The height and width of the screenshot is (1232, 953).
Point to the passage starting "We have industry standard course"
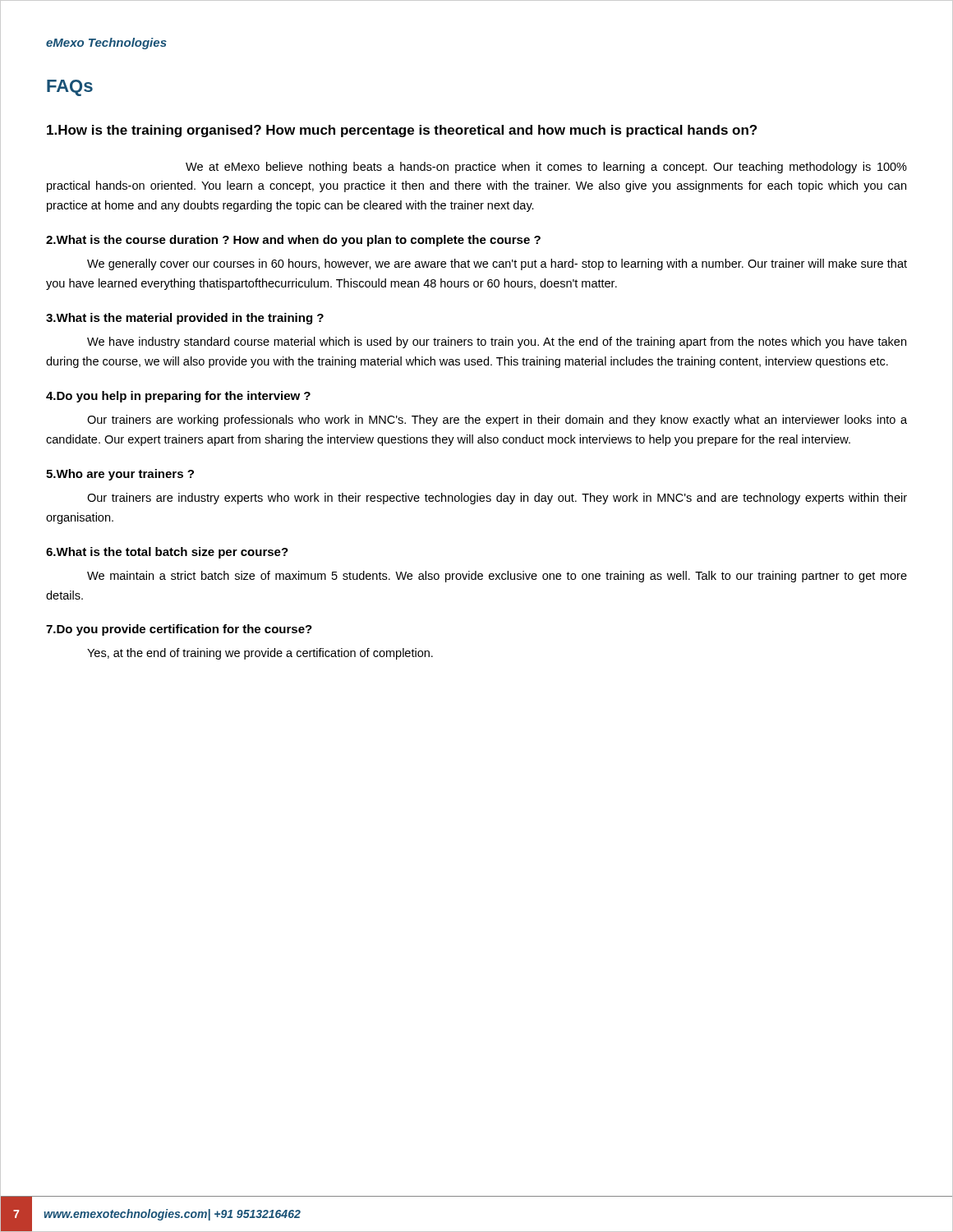pyautogui.click(x=476, y=352)
